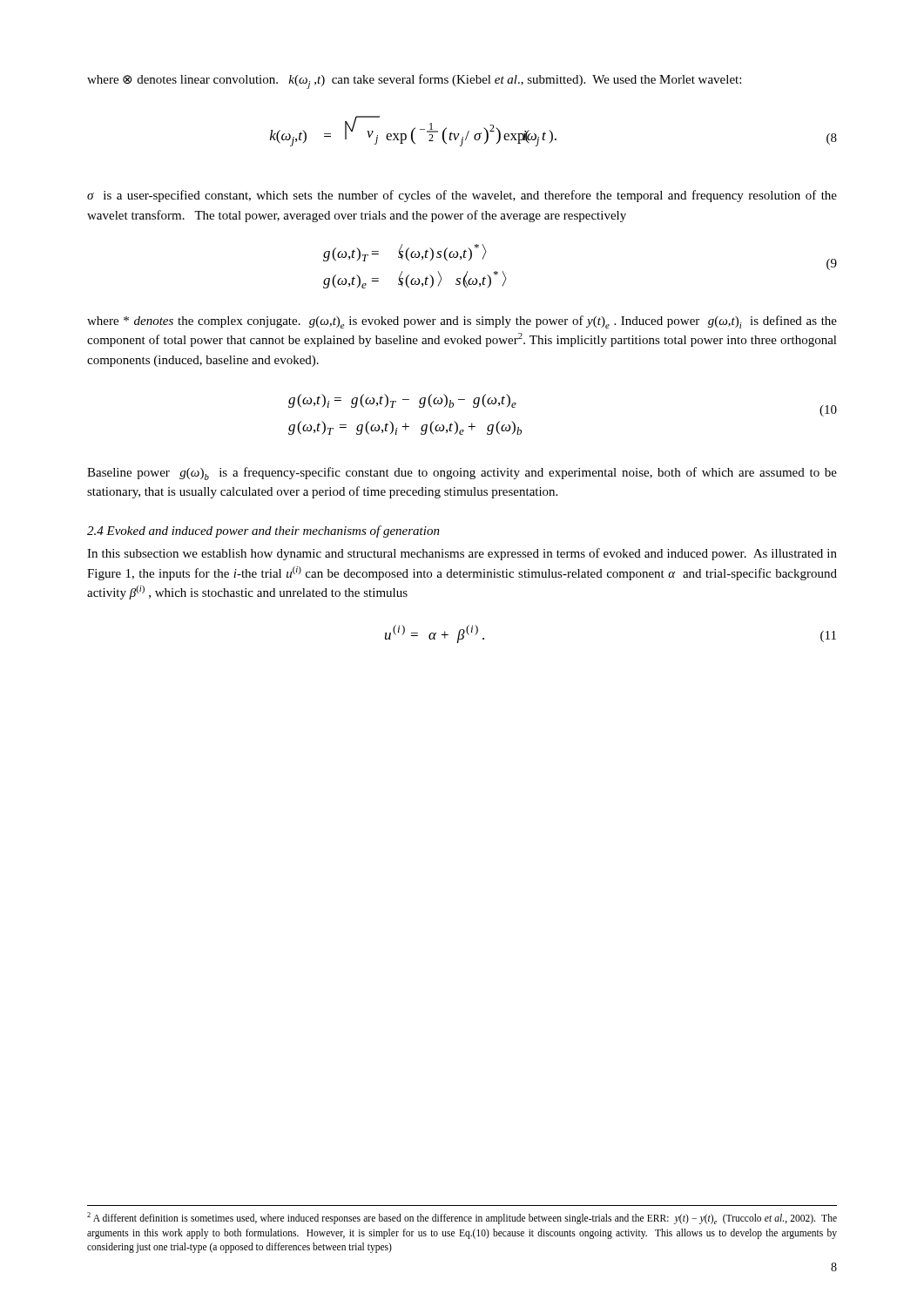Select the text block starting "where ⊗ denotes linear convolution."

pyautogui.click(x=415, y=81)
